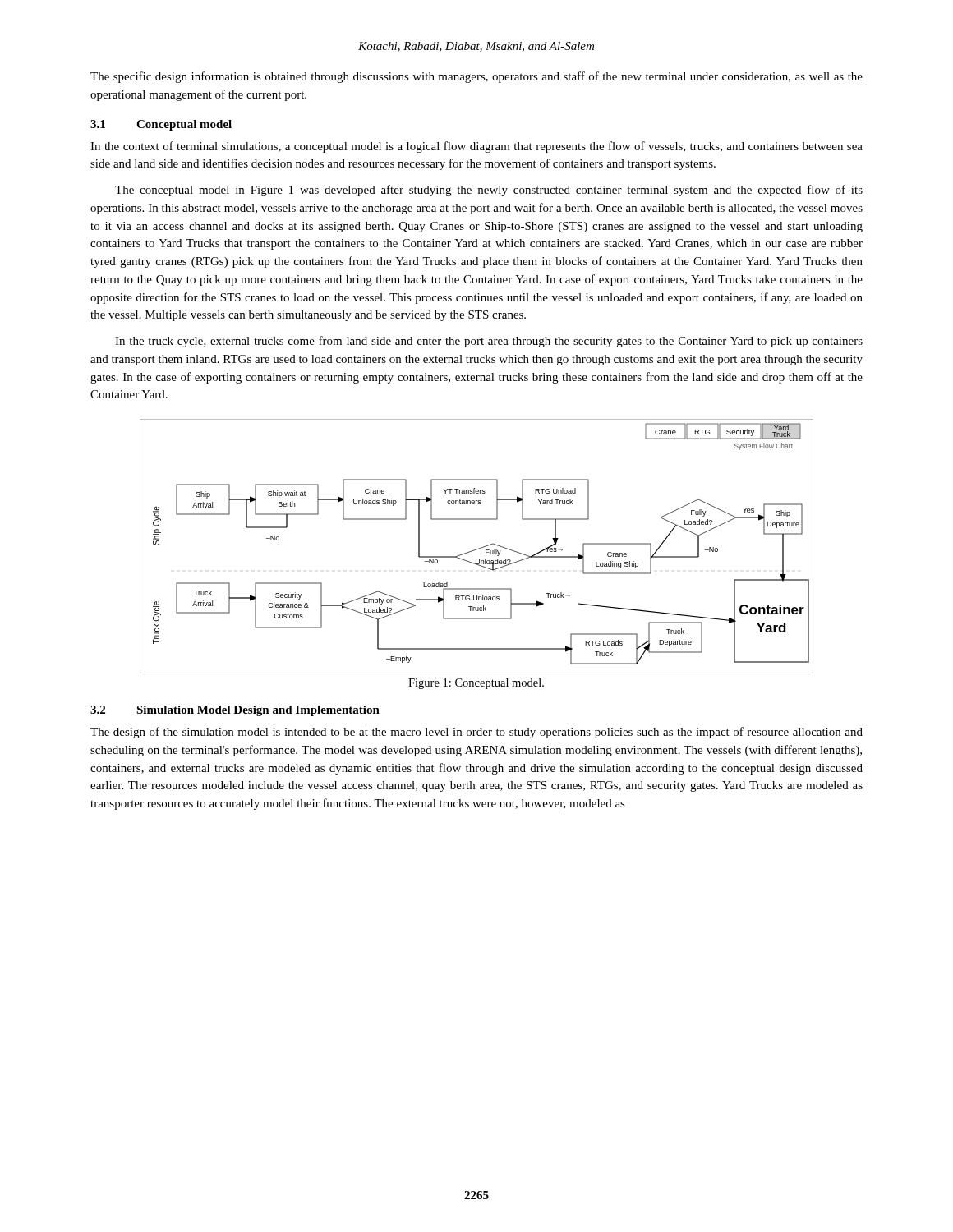Where does it say "Figure 1: Conceptual model."?
This screenshot has height=1232, width=953.
[x=476, y=683]
